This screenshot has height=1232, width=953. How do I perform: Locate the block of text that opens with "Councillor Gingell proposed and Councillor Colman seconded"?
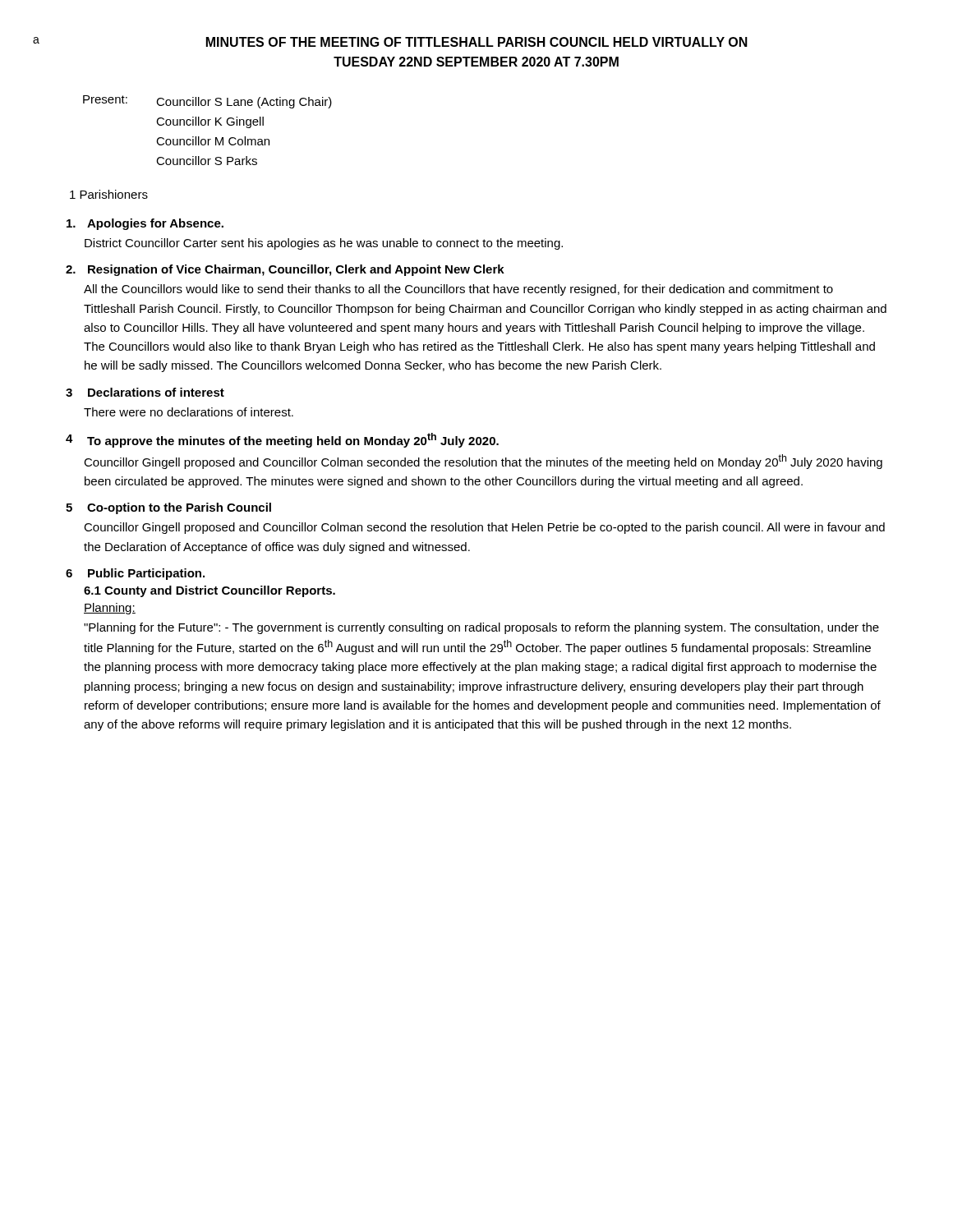(483, 470)
